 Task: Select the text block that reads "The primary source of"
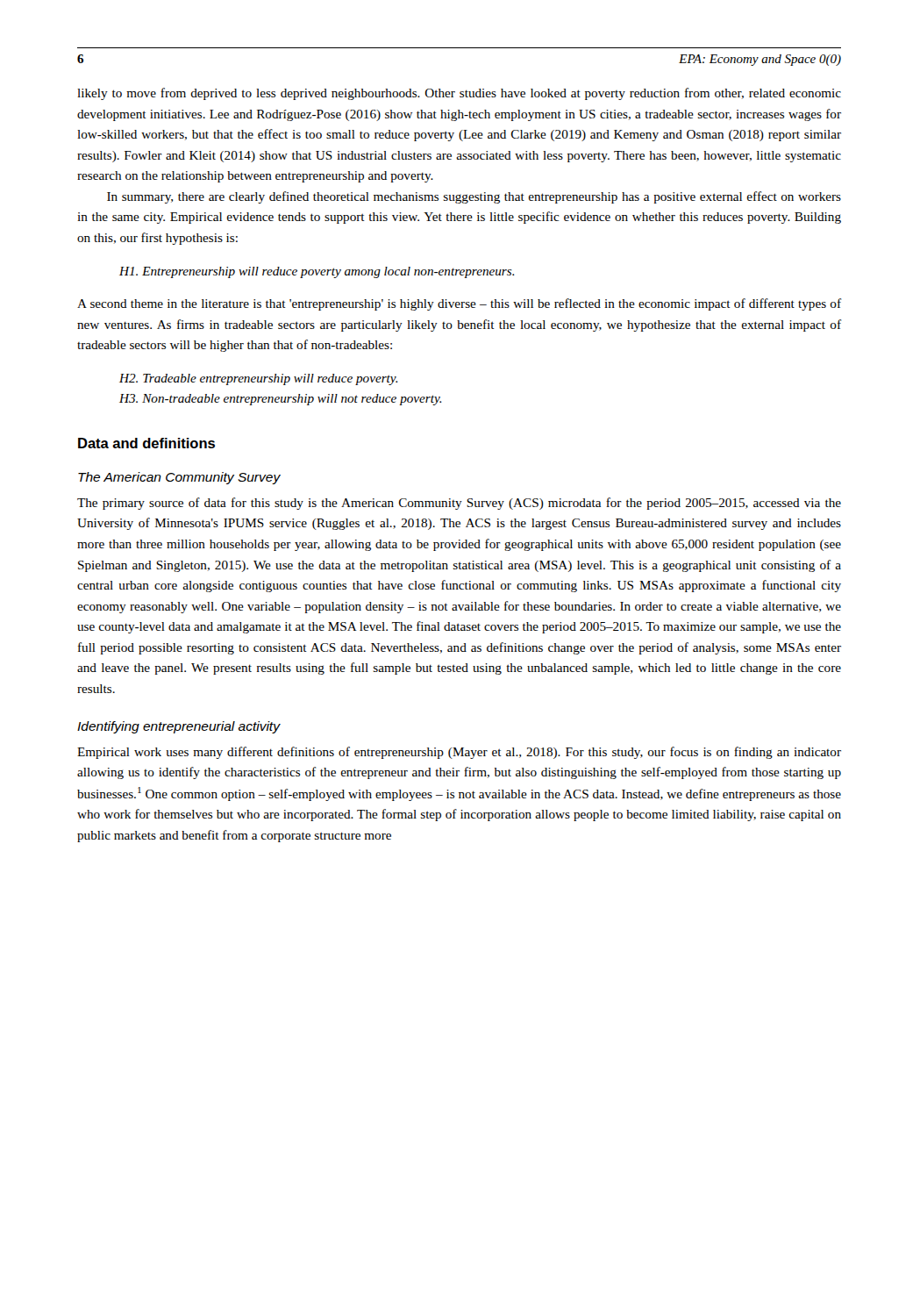point(459,595)
